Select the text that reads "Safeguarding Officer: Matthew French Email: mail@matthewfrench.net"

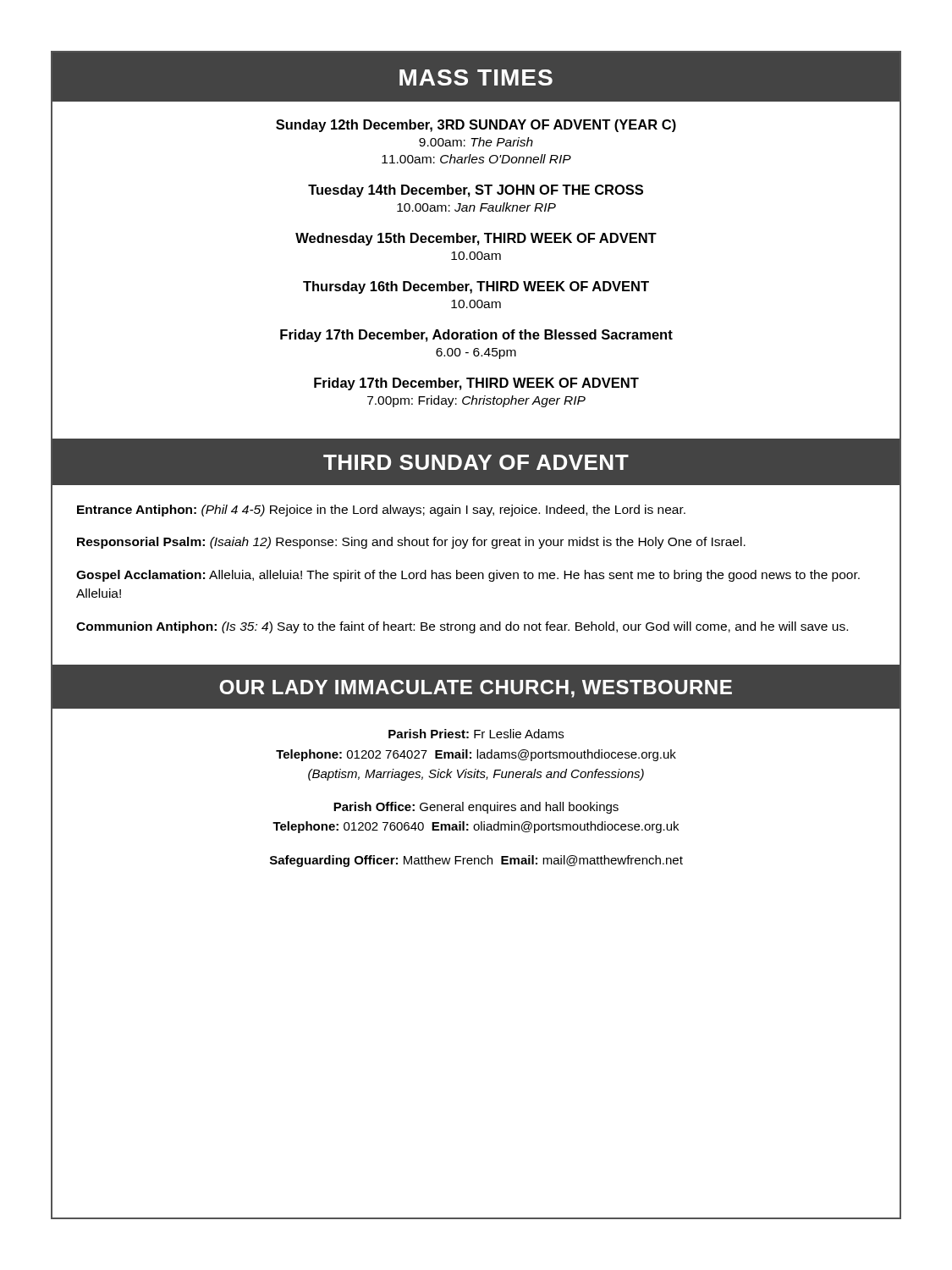coord(476,859)
